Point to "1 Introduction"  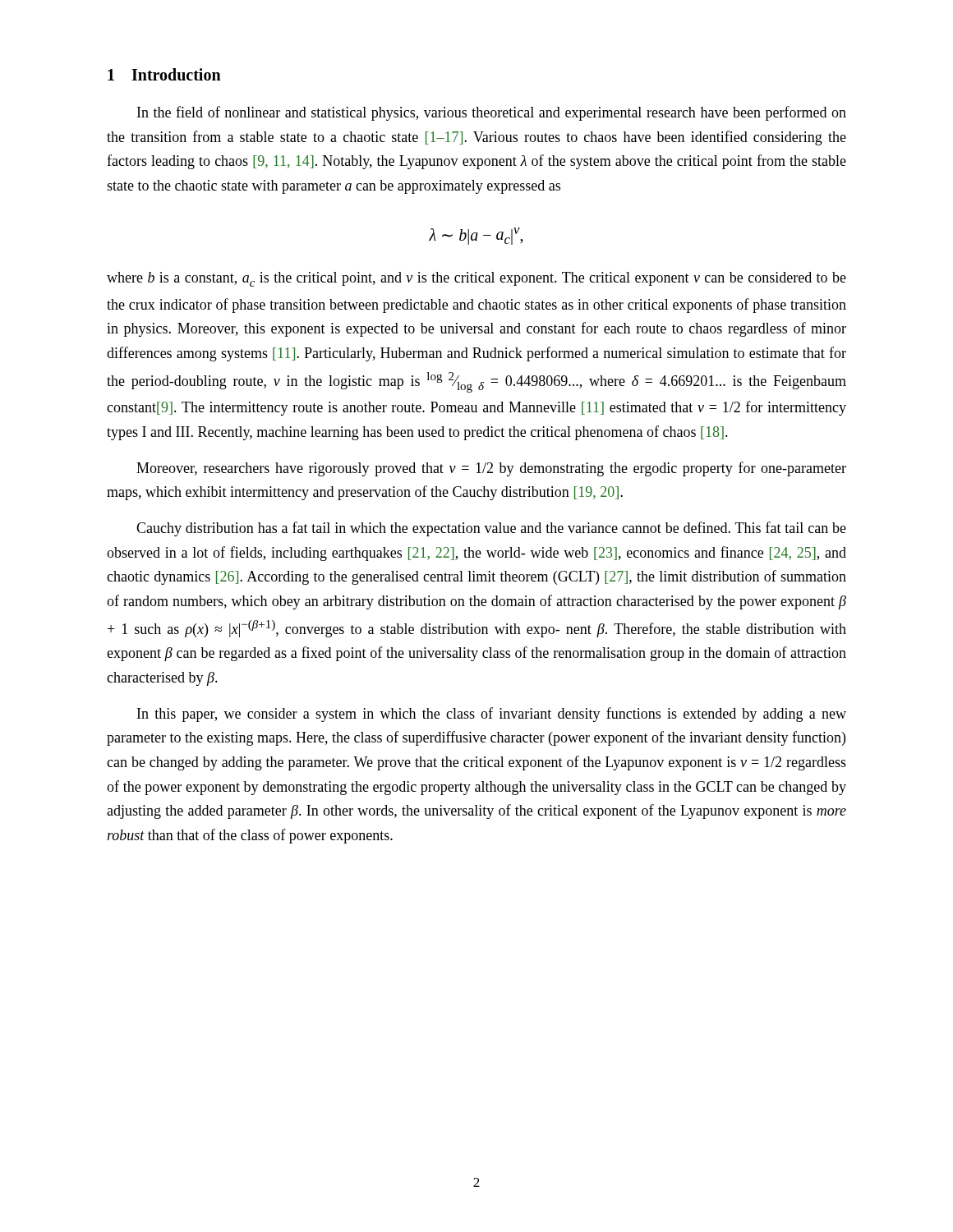tap(164, 75)
